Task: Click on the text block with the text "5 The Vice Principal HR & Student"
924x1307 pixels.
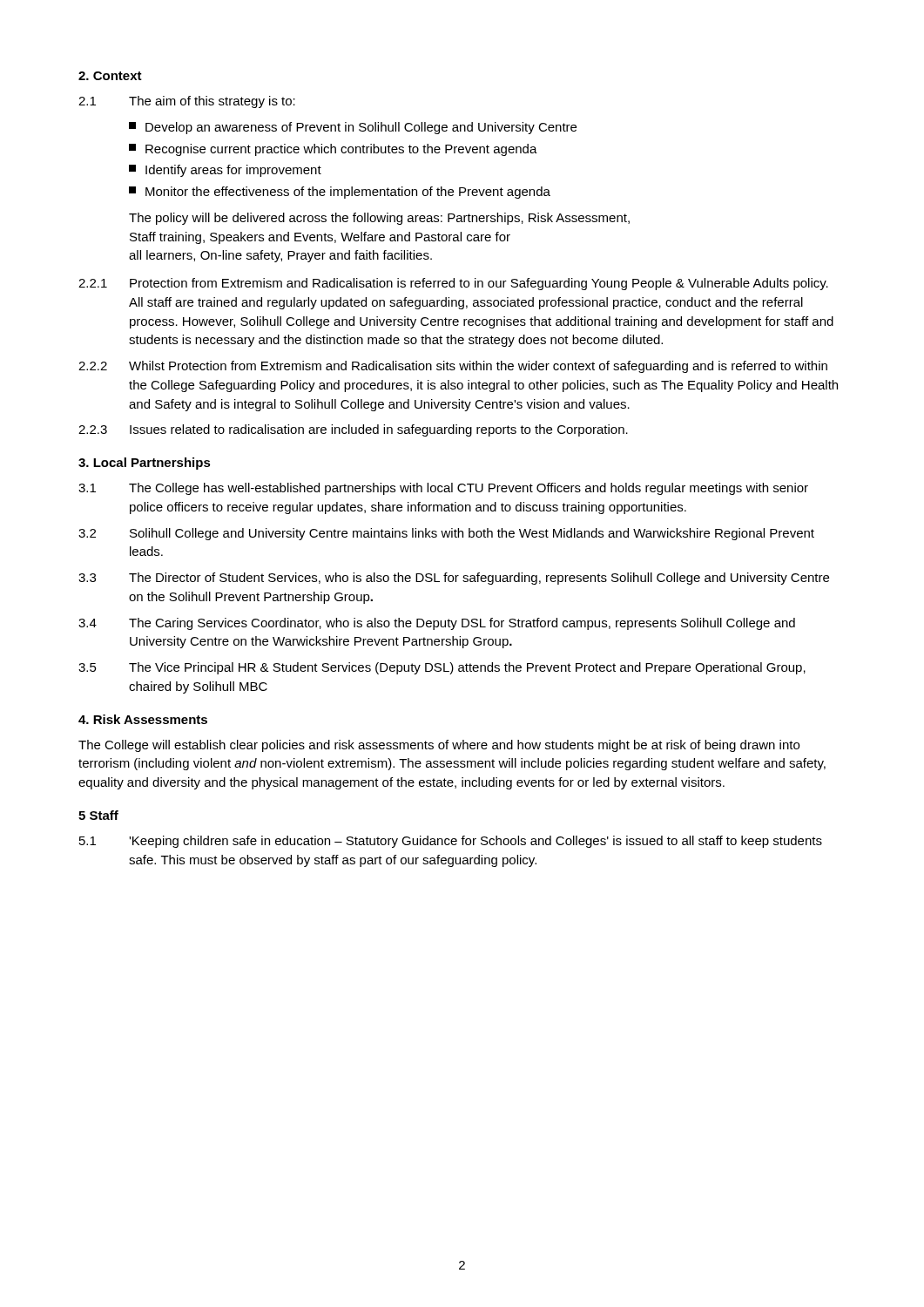Action: pos(462,677)
